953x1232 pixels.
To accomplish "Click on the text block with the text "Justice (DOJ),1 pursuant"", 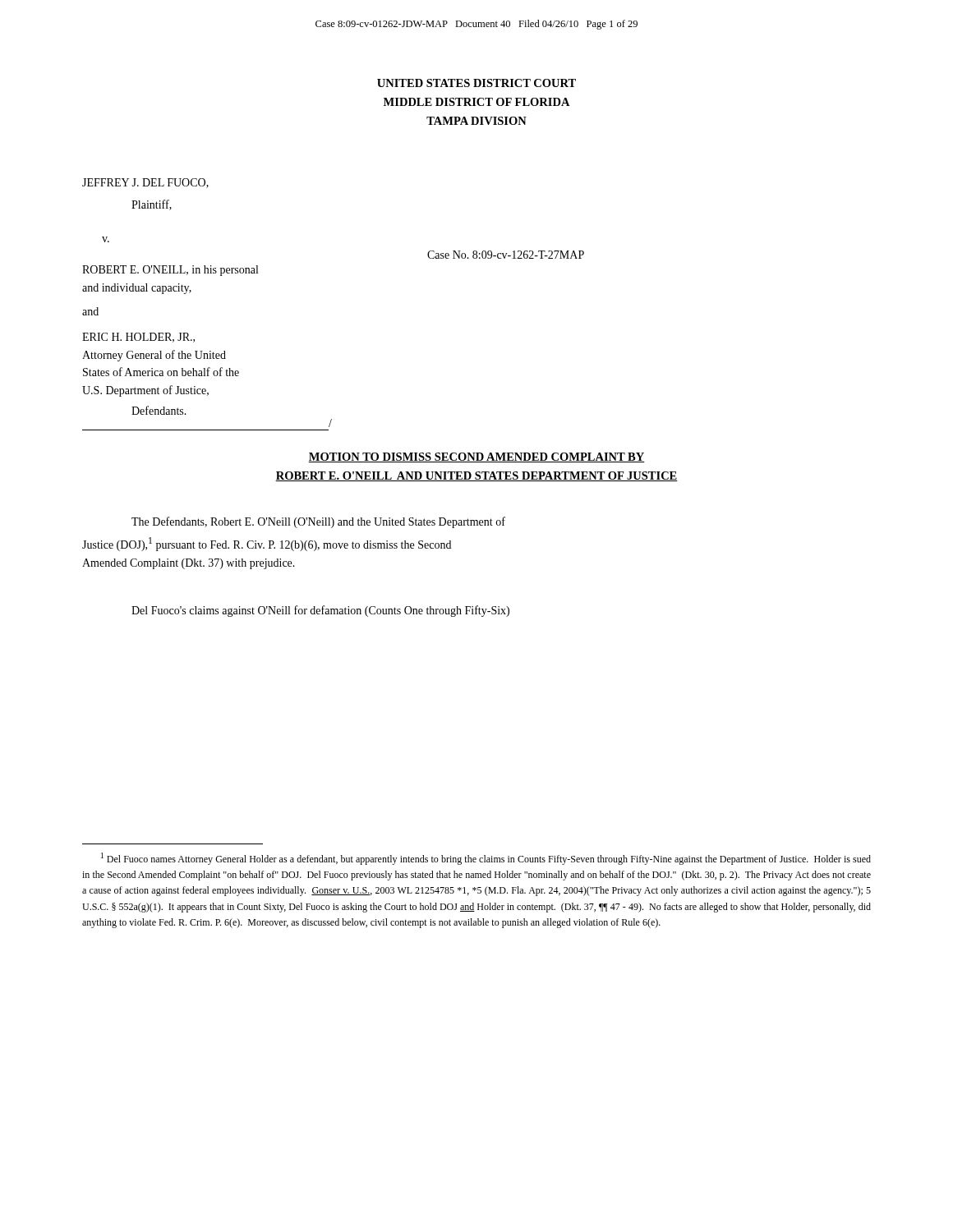I will [267, 543].
